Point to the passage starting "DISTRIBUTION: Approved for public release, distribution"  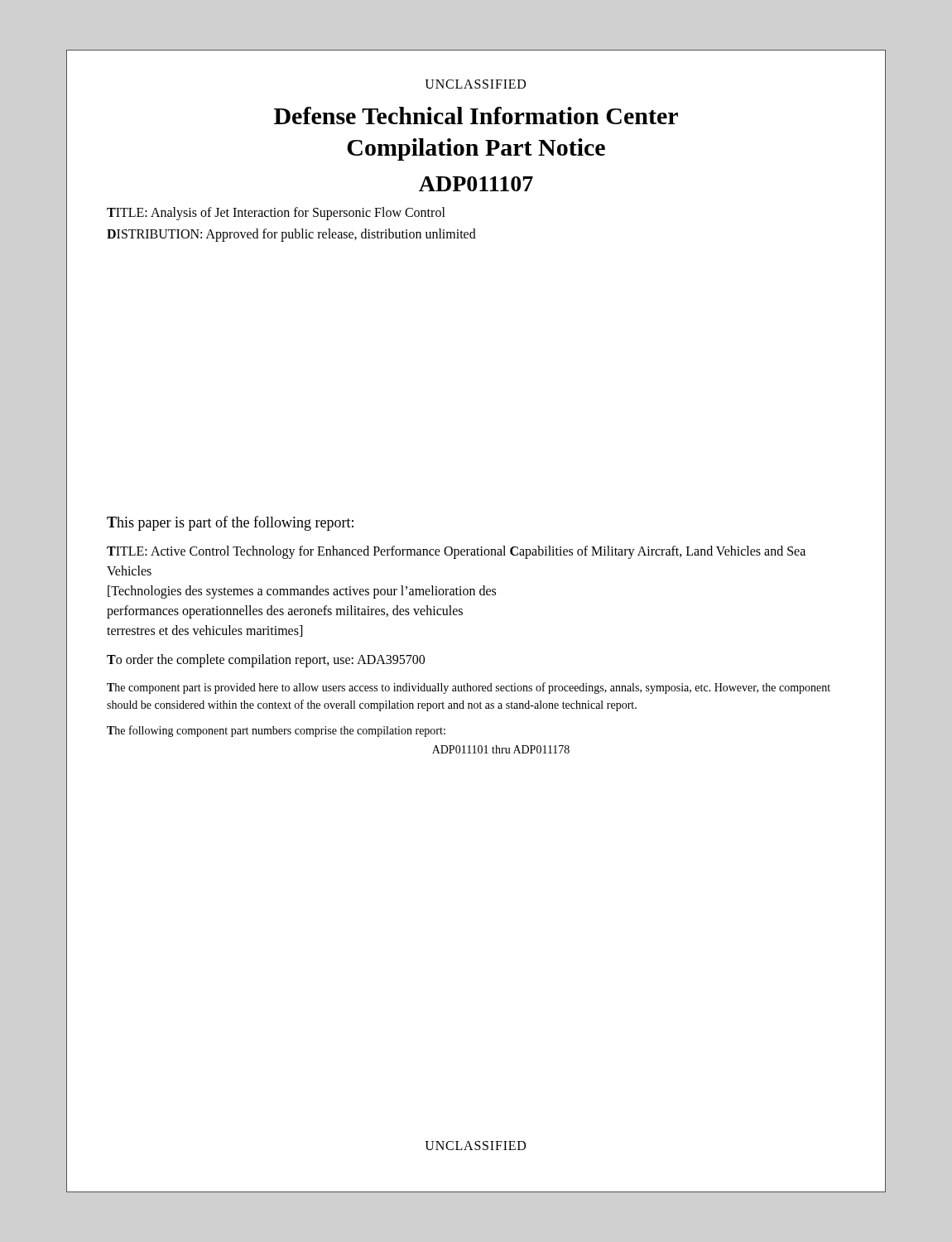(x=291, y=234)
